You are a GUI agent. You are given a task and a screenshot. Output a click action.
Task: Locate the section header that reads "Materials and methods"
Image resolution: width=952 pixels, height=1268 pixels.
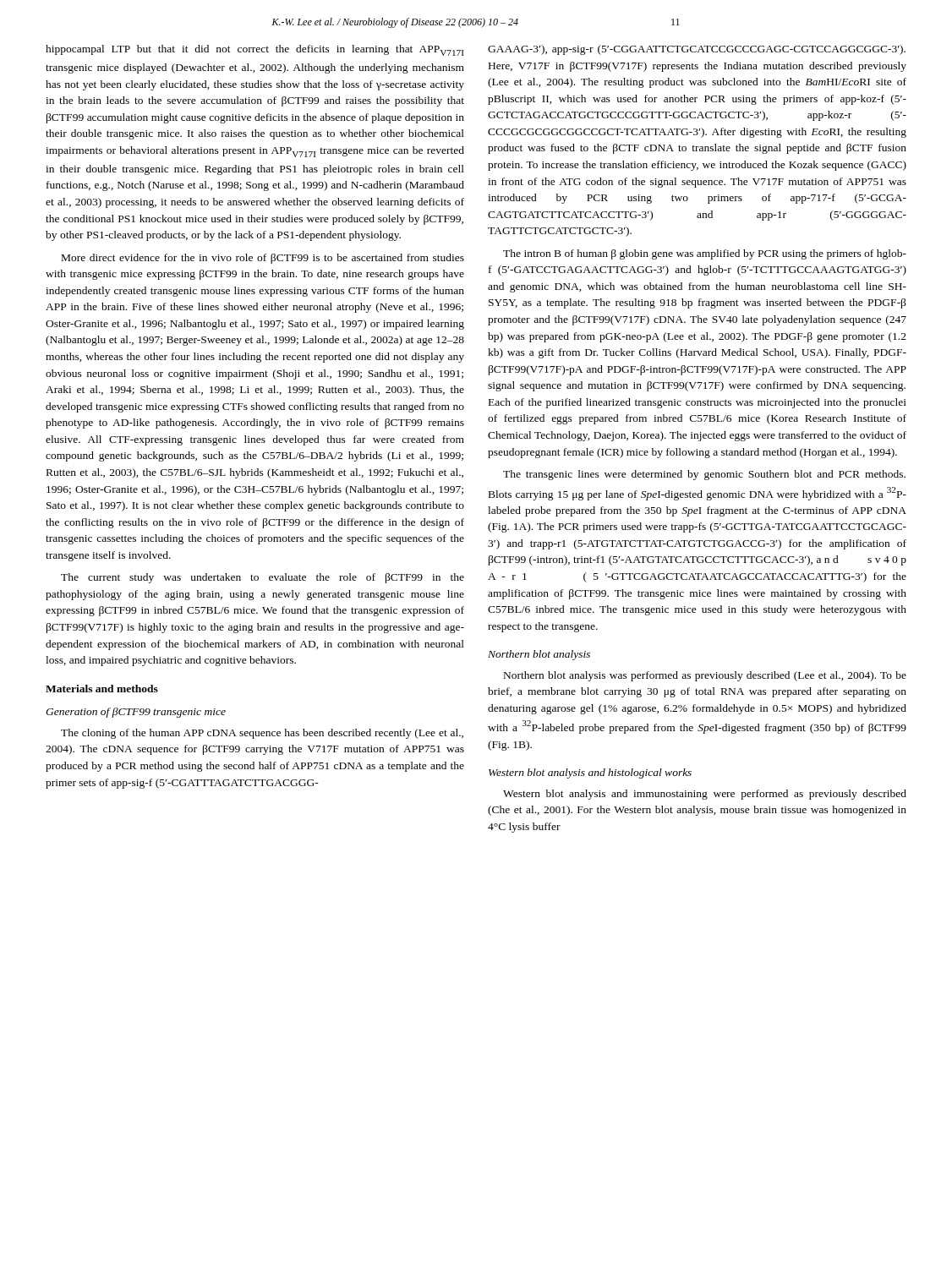[102, 689]
